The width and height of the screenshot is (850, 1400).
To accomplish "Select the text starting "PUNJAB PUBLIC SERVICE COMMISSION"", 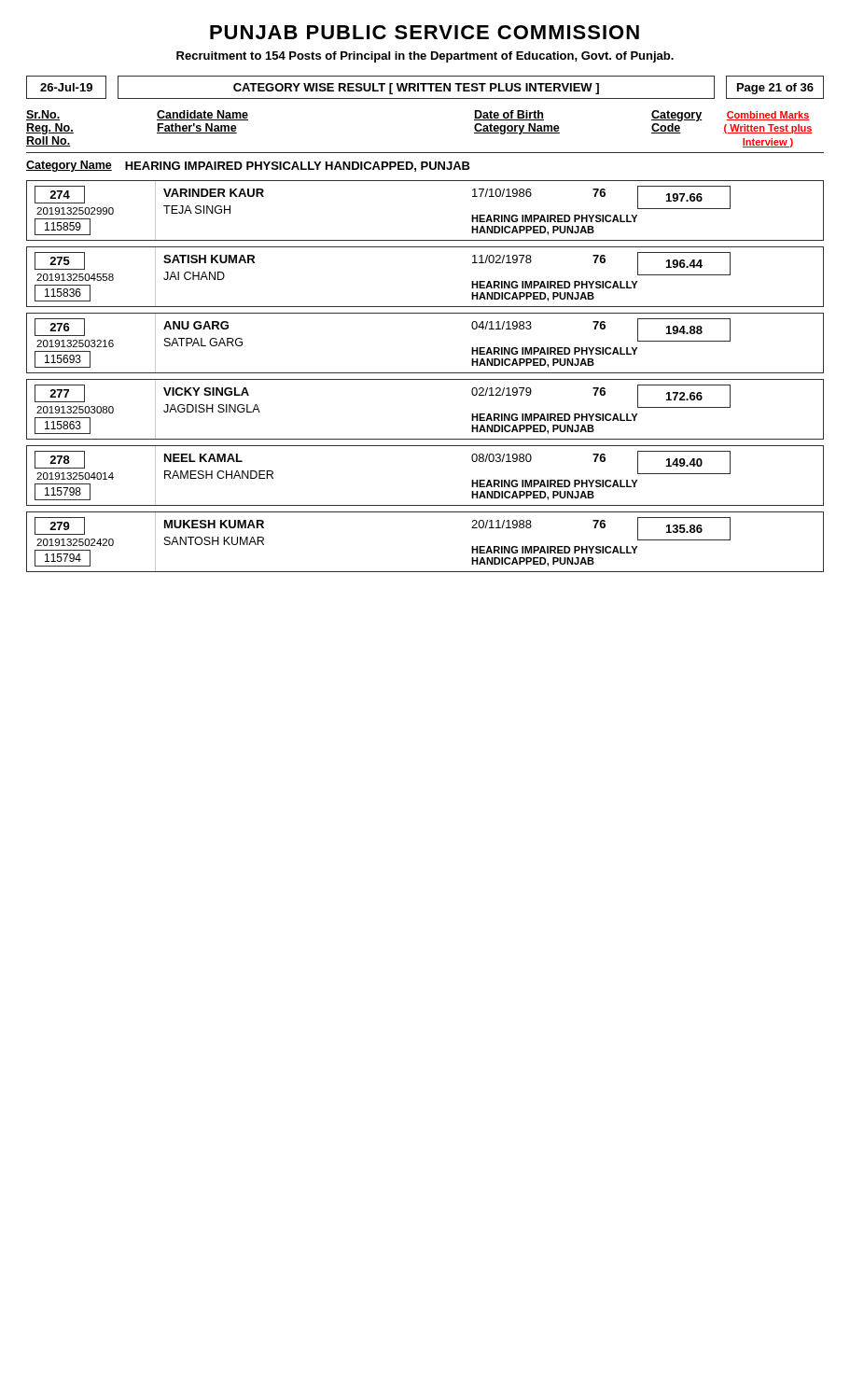I will (425, 32).
